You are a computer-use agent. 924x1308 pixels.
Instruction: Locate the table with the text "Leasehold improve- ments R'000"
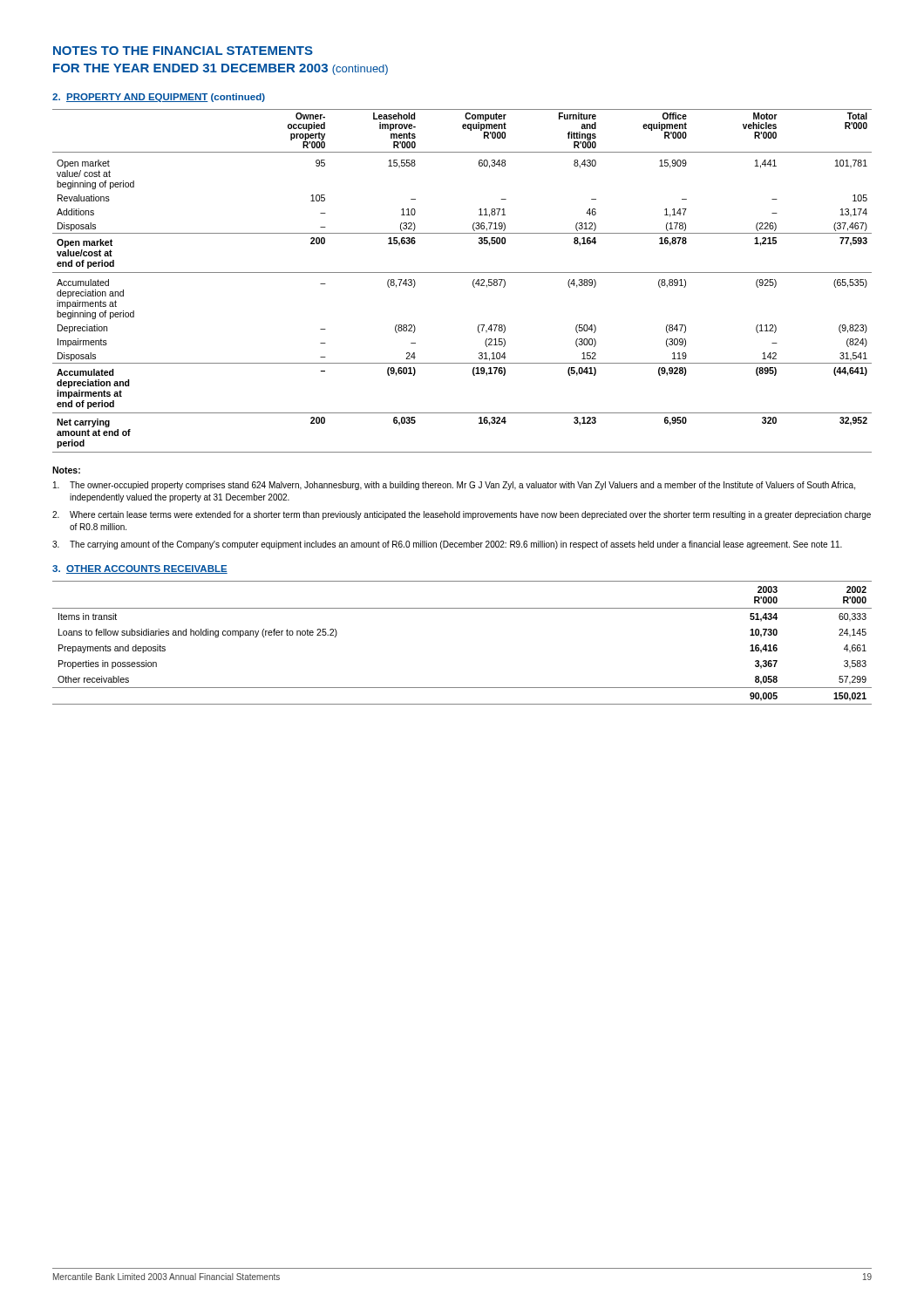pyautogui.click(x=462, y=280)
